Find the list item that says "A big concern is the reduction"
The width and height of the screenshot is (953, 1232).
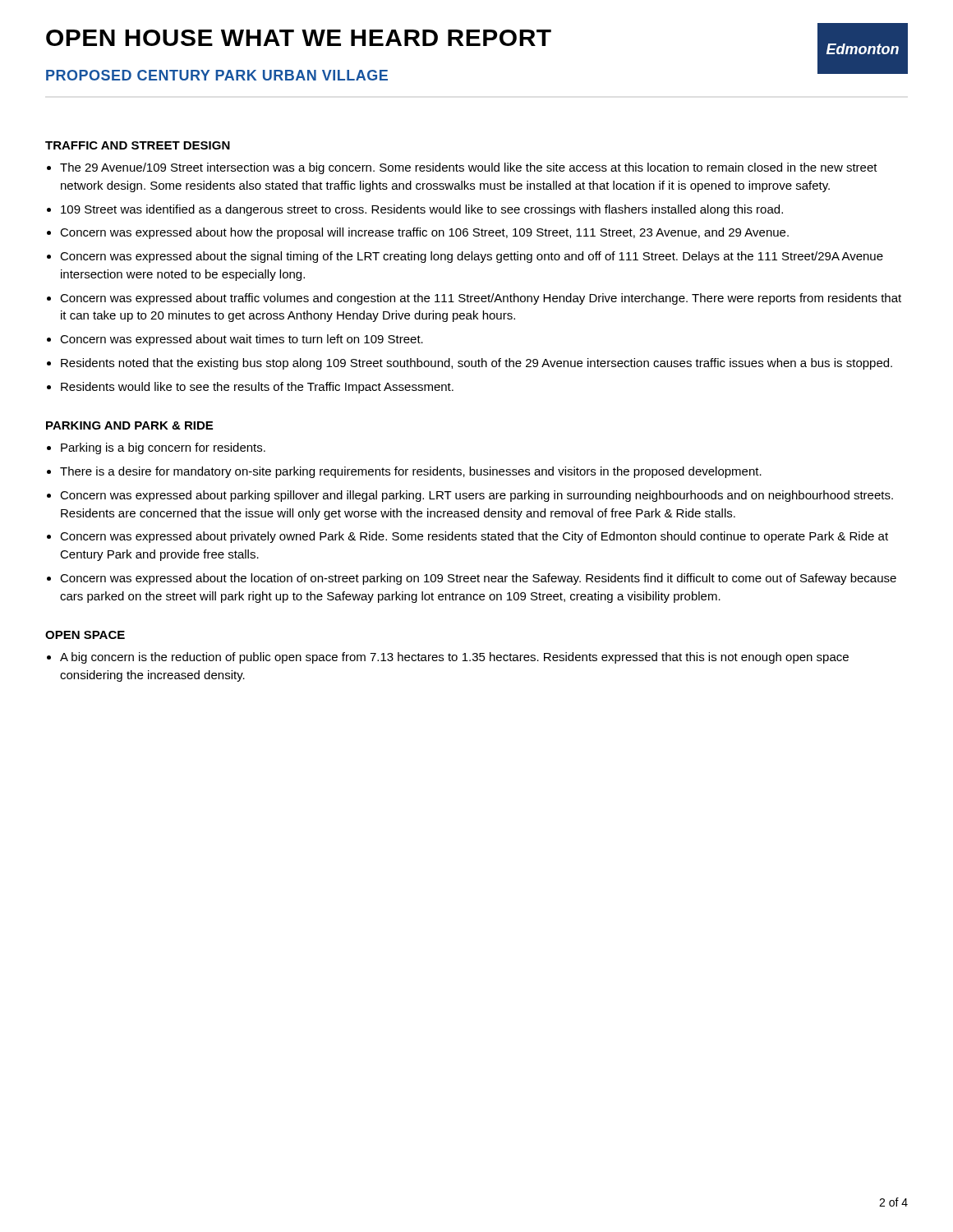point(455,666)
